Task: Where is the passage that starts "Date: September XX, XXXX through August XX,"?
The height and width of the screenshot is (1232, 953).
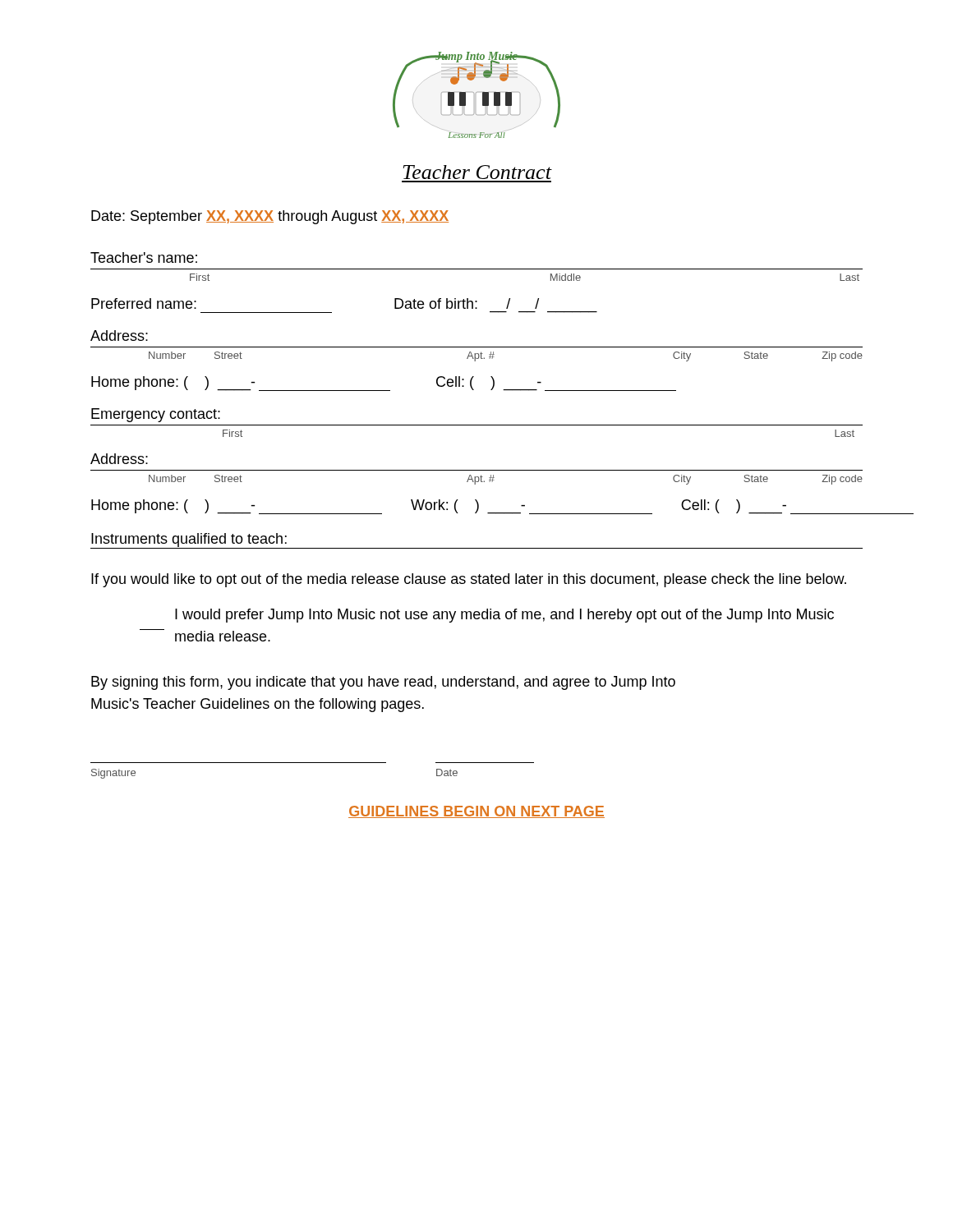Action: click(x=270, y=216)
